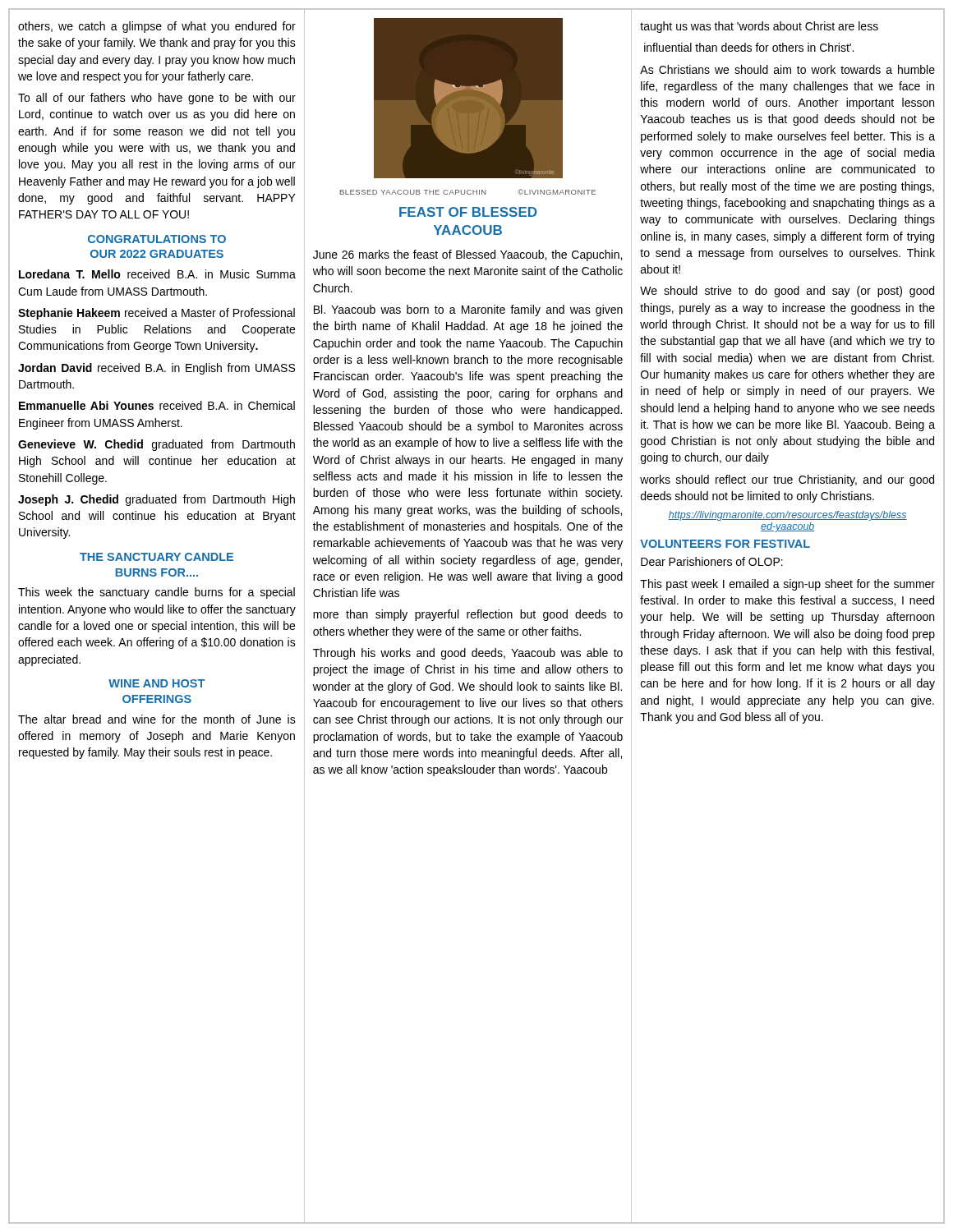
Task: Click on the text block that reads "taught us was that 'words about Christ"
Action: pyautogui.click(x=788, y=261)
